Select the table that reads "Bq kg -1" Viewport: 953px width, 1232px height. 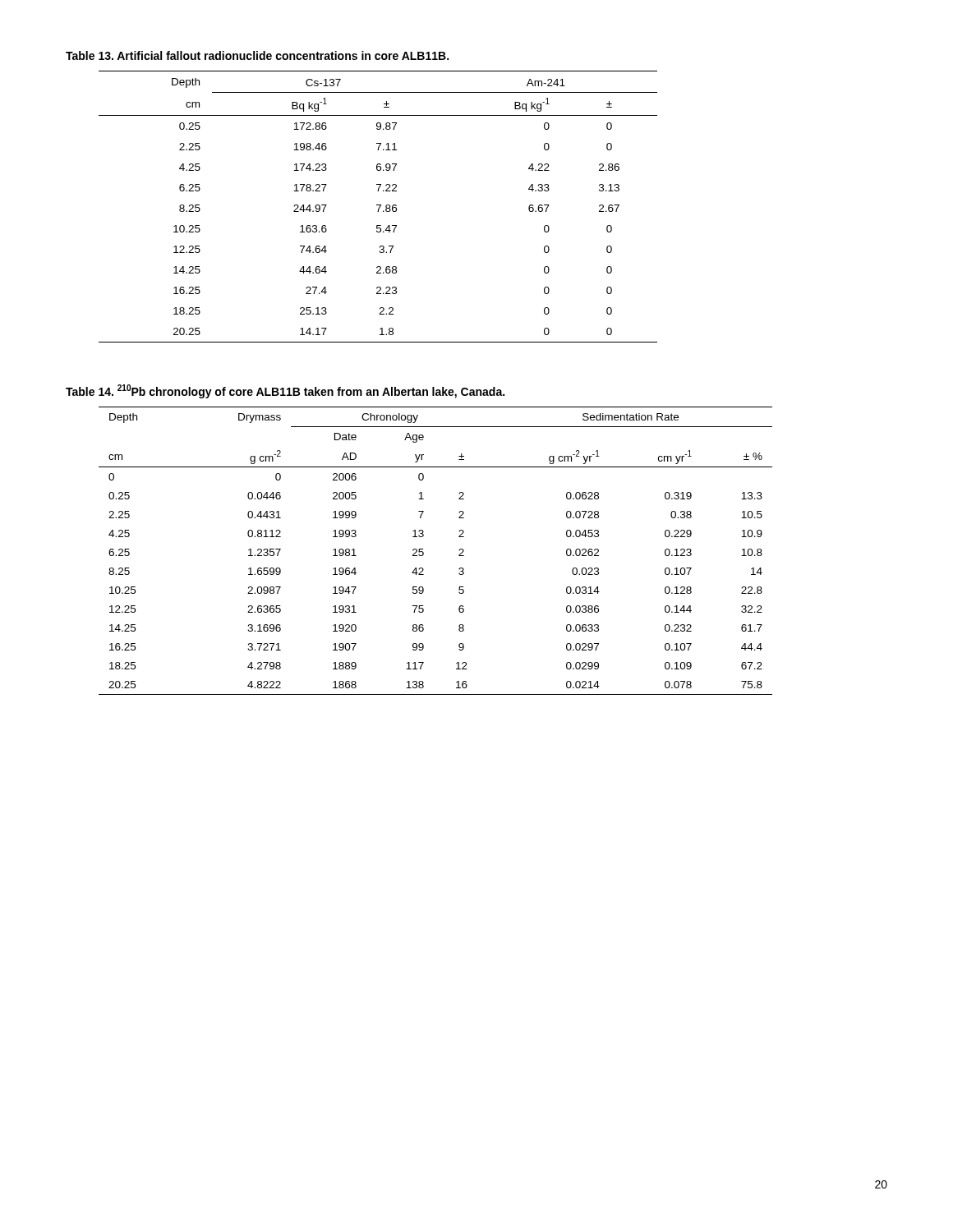[476, 207]
